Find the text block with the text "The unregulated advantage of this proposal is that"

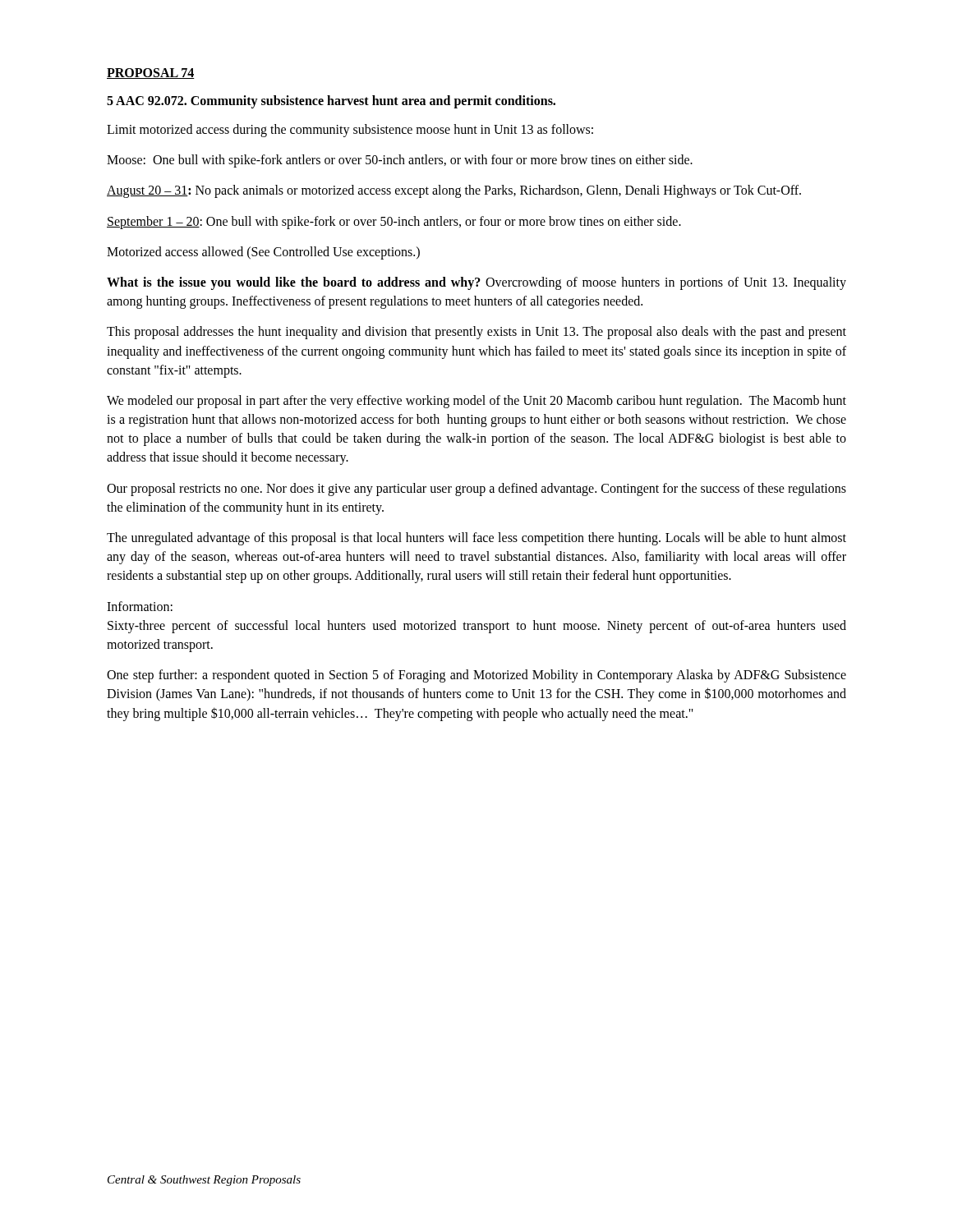[476, 557]
